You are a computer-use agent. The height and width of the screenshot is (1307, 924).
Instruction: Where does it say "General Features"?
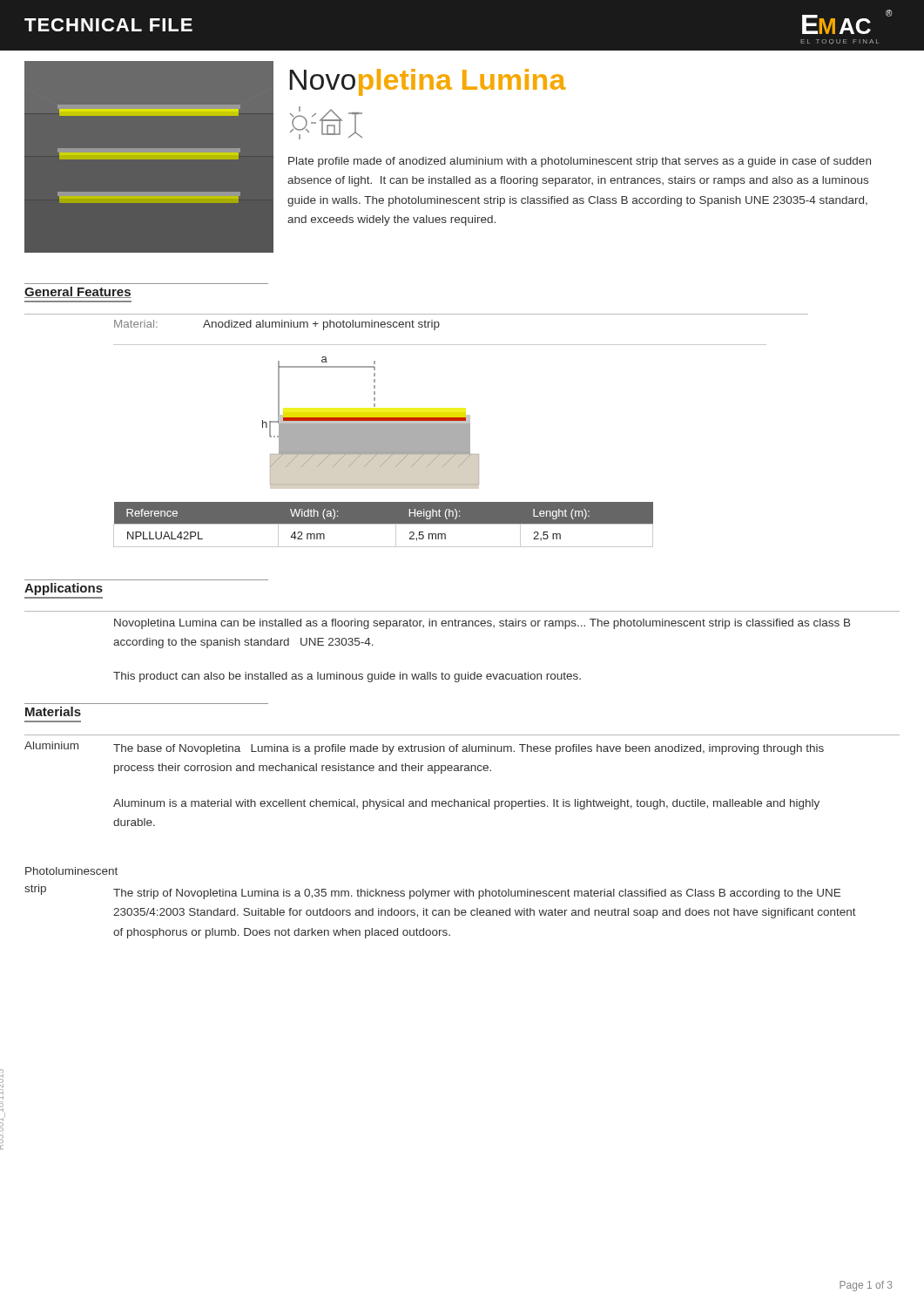(78, 291)
